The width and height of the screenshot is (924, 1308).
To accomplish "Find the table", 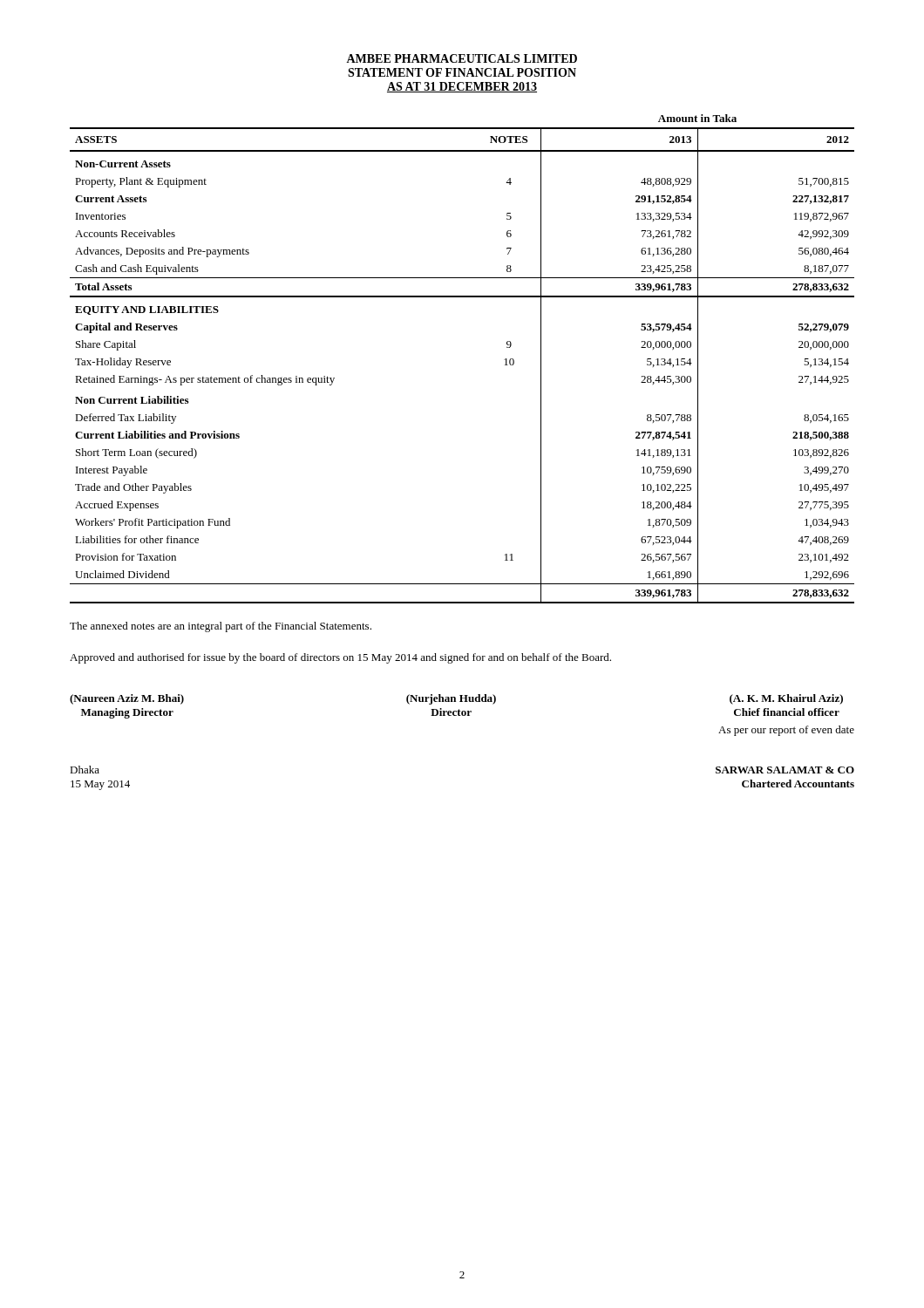I will tap(462, 357).
